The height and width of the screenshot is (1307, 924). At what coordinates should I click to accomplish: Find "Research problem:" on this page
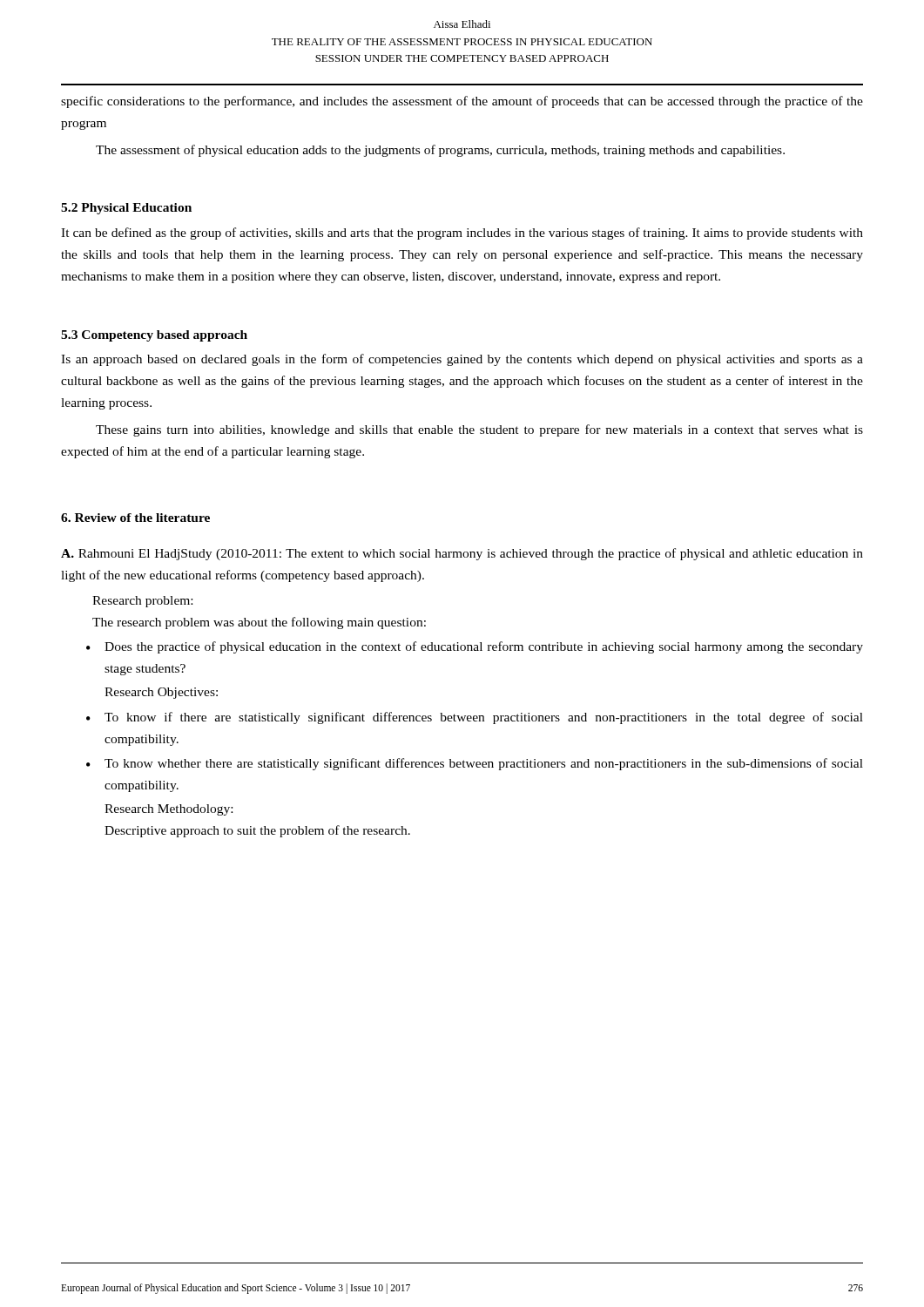click(143, 600)
